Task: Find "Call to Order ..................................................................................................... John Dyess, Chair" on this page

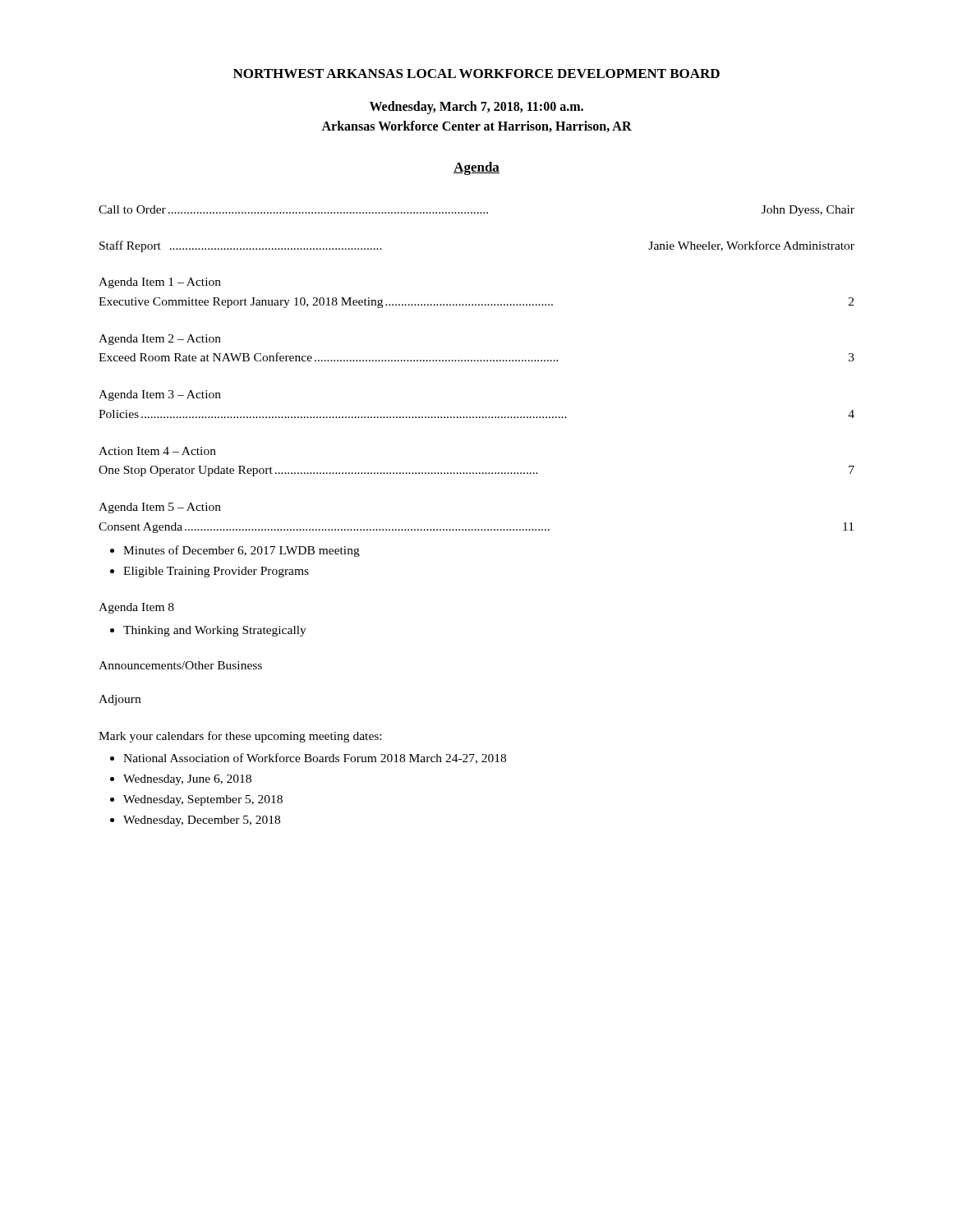Action: point(476,209)
